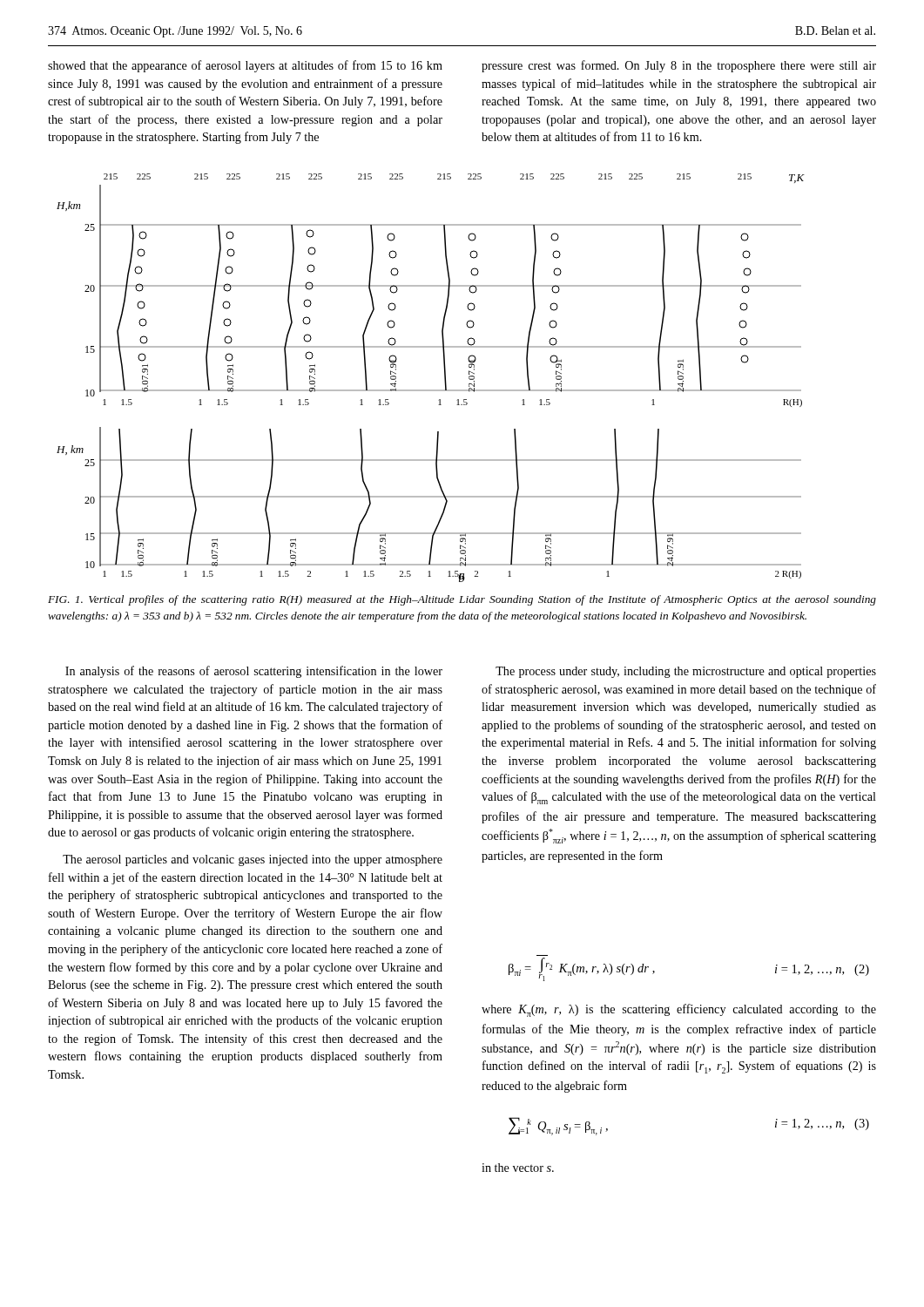Select the text block that says "showed that the appearance of aerosol layers"
The width and height of the screenshot is (924, 1307).
[x=245, y=101]
